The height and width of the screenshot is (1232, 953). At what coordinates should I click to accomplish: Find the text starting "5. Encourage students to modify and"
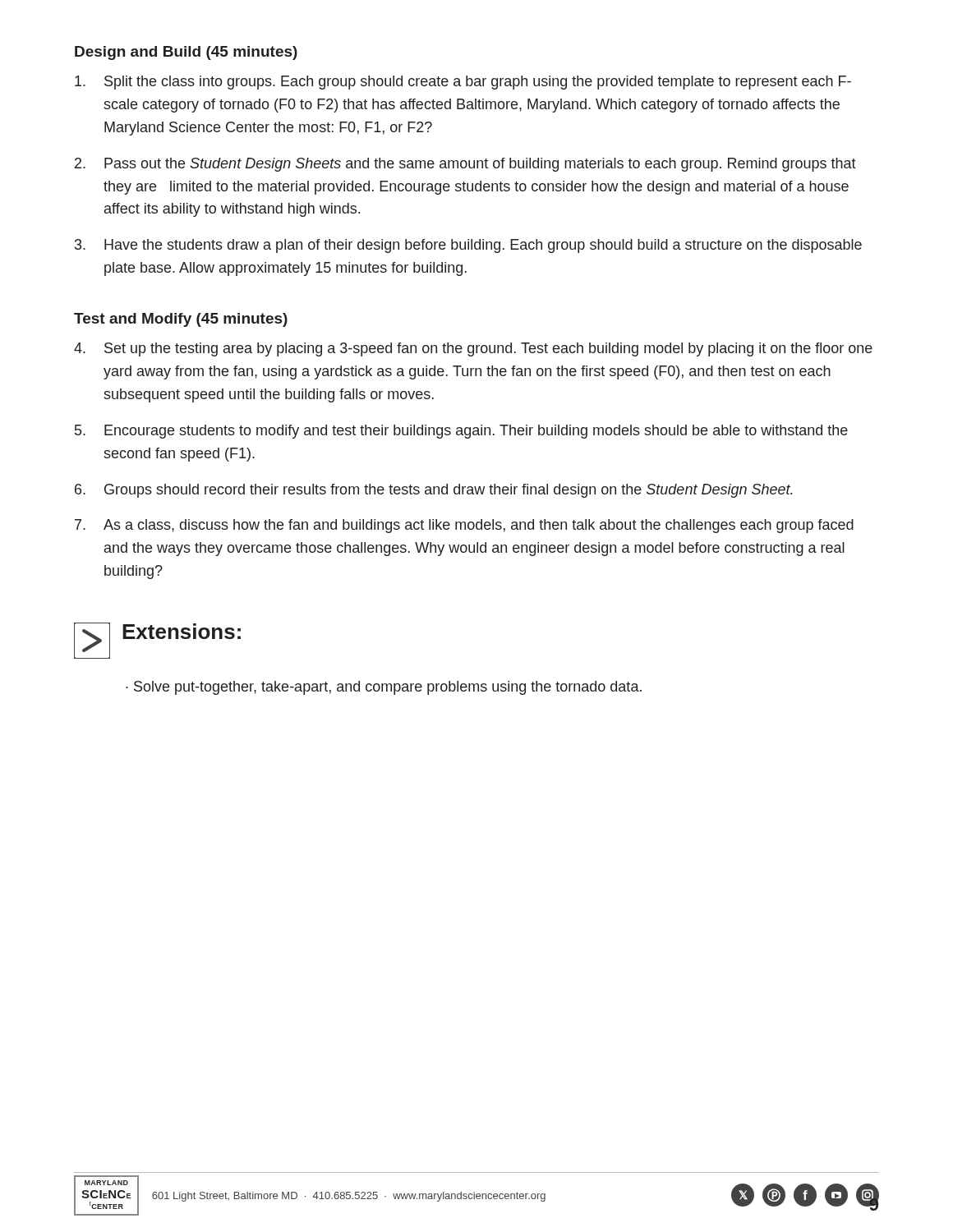(476, 442)
